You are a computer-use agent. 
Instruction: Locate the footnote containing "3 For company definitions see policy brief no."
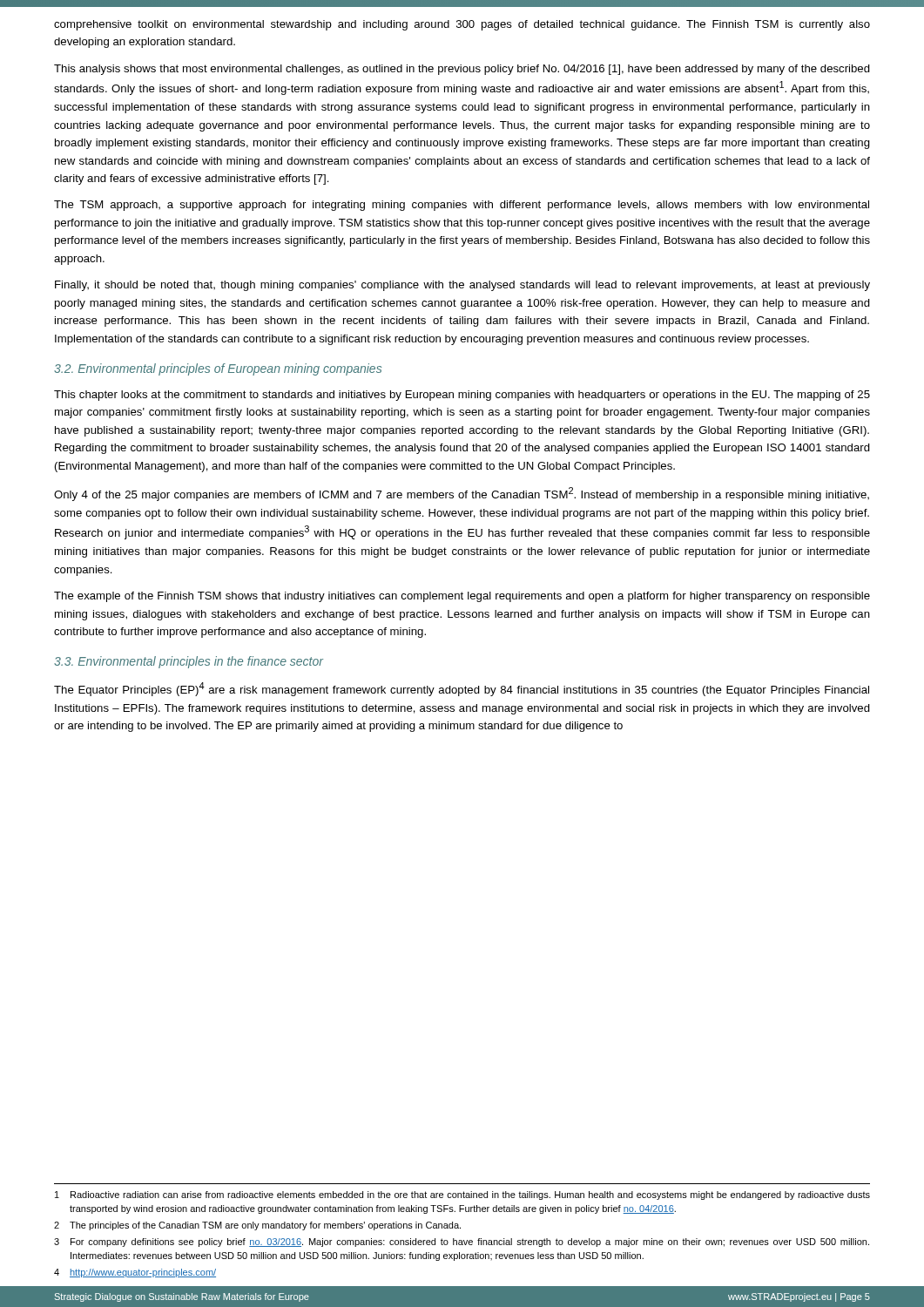point(462,1250)
